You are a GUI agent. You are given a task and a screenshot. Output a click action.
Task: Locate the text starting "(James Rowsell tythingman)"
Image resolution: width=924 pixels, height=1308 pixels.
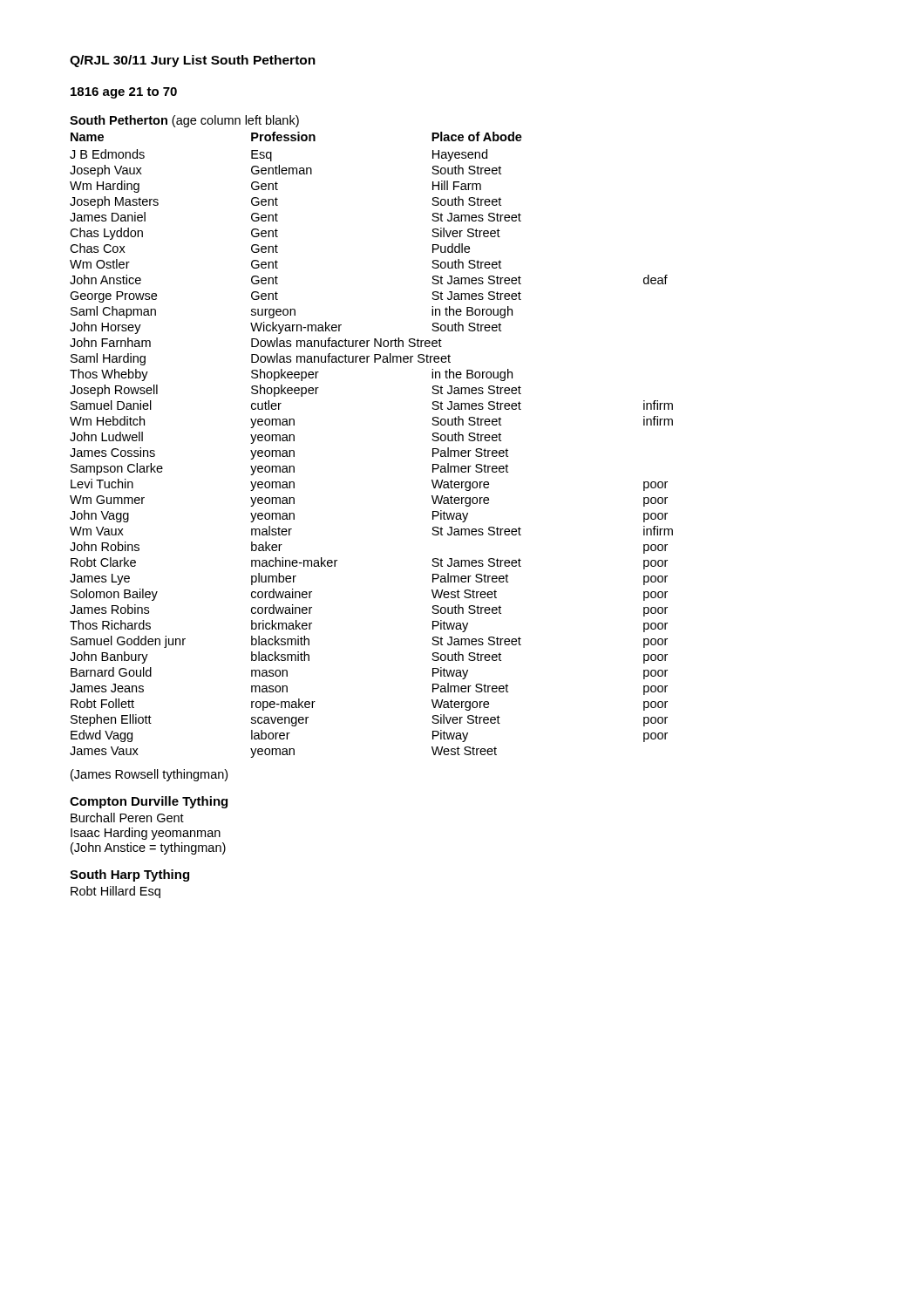click(x=149, y=774)
